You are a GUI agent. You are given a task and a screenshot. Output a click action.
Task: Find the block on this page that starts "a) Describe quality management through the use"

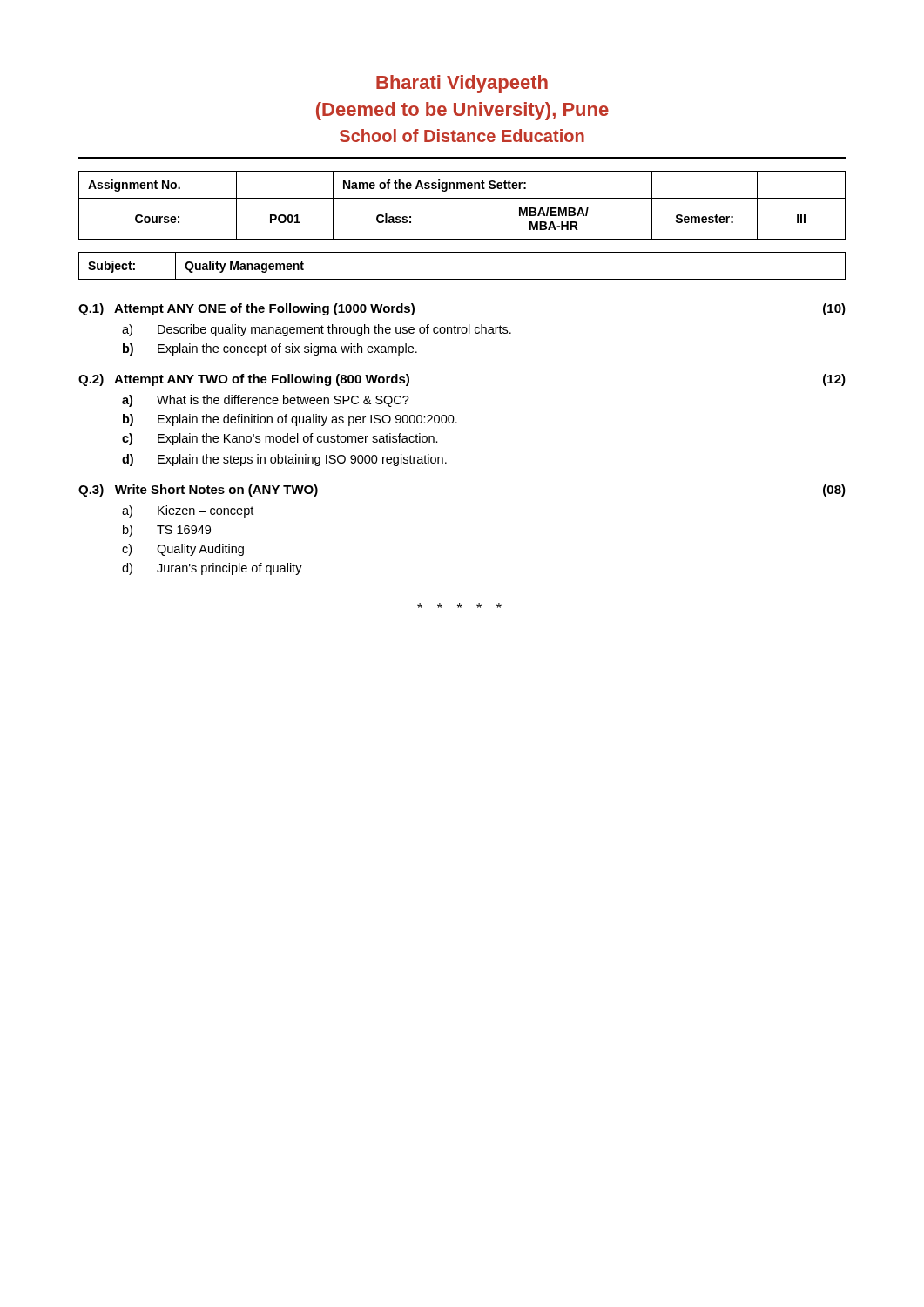click(484, 329)
